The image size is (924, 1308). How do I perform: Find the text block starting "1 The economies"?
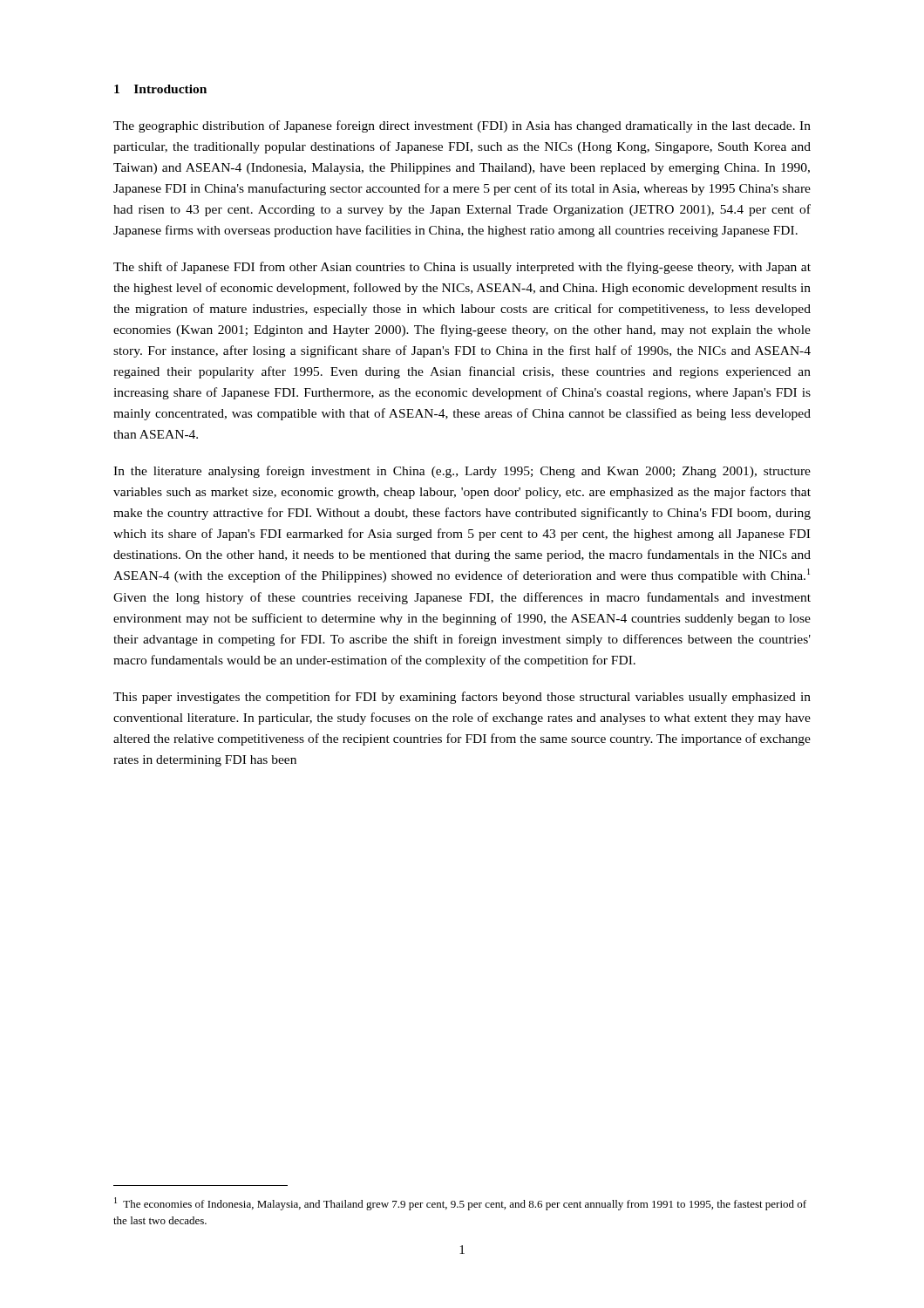(460, 1211)
